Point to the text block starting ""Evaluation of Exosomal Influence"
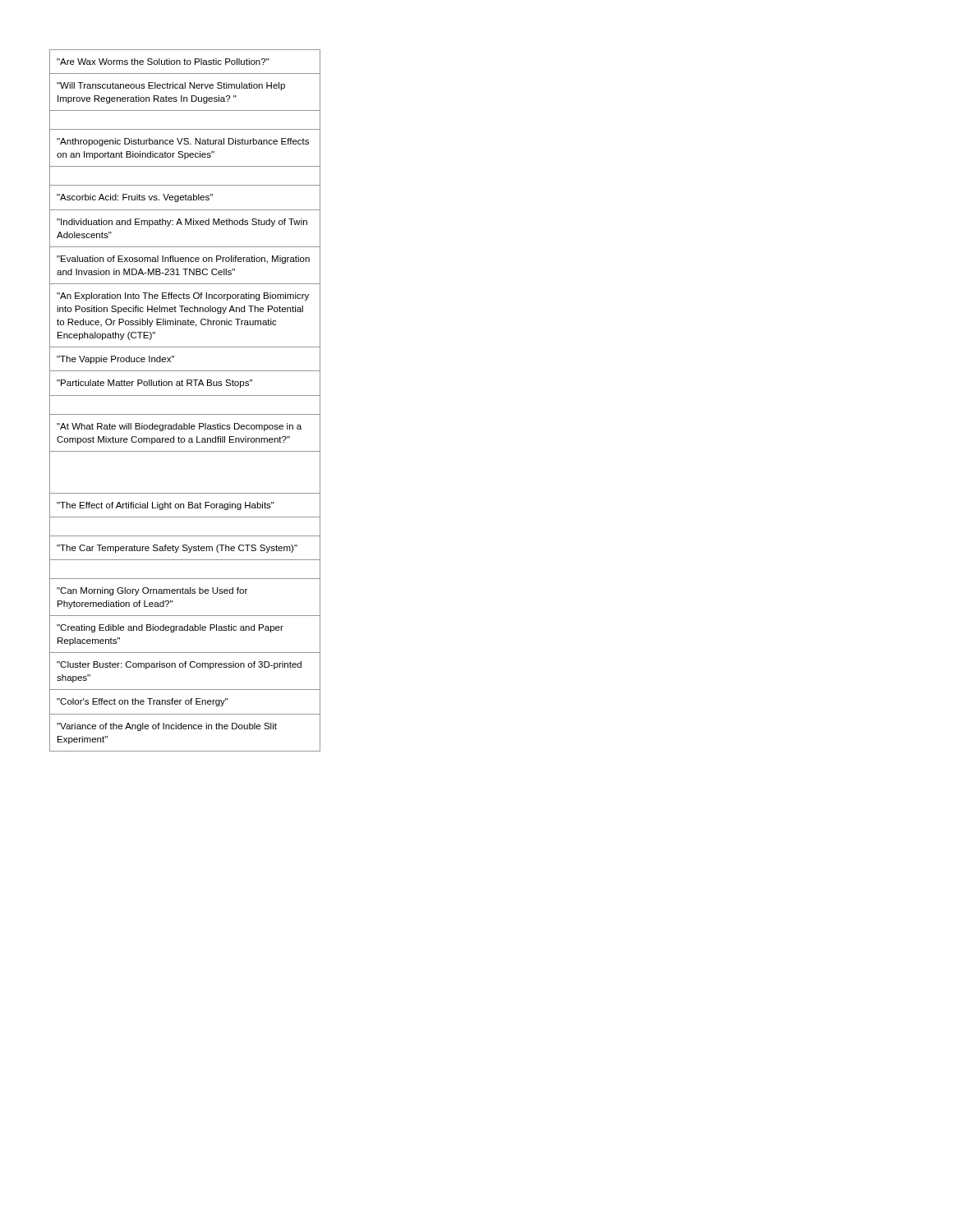This screenshot has width=953, height=1232. click(183, 265)
